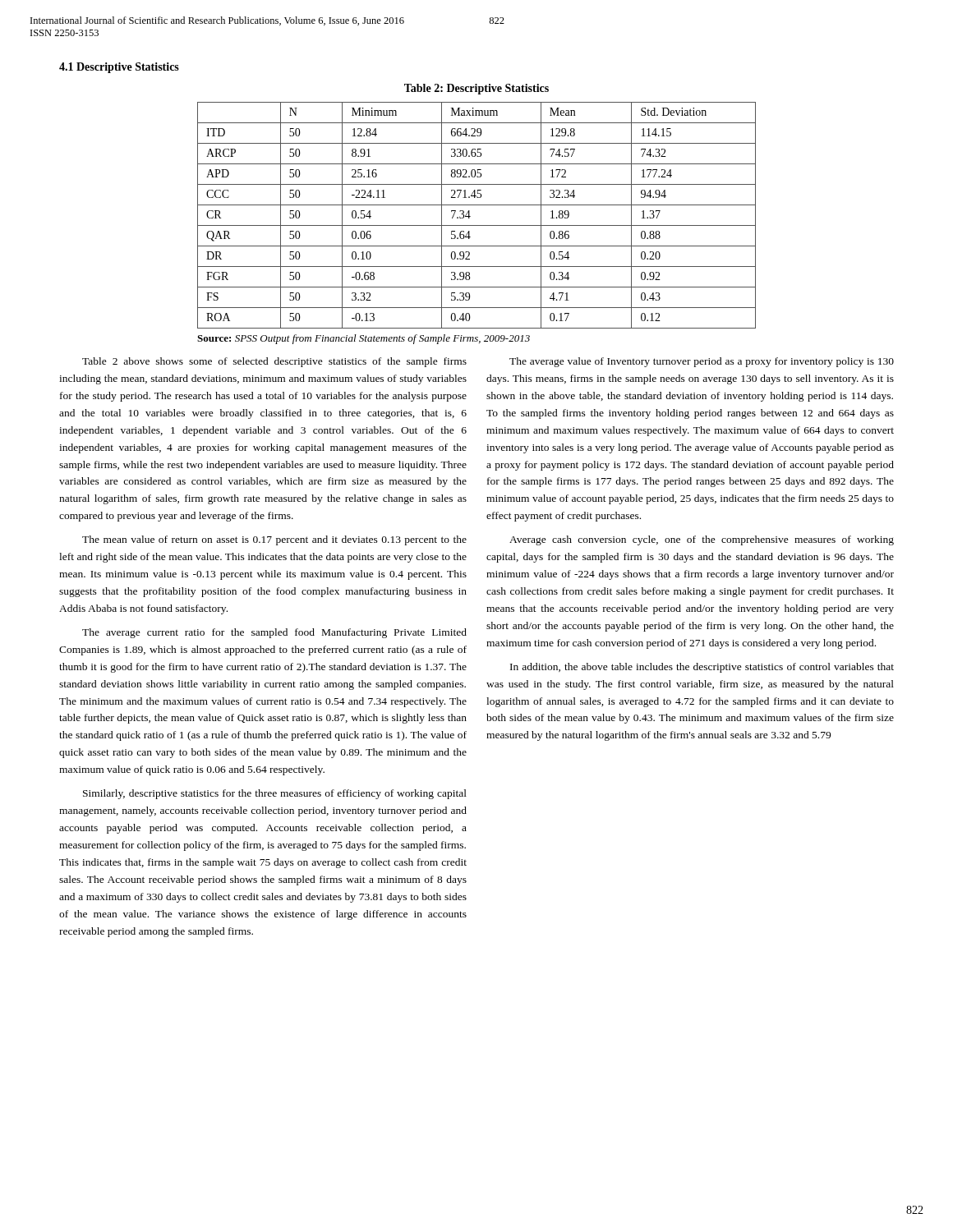Select the element starting "Source: SPSS Output"
Image resolution: width=953 pixels, height=1232 pixels.
point(364,338)
